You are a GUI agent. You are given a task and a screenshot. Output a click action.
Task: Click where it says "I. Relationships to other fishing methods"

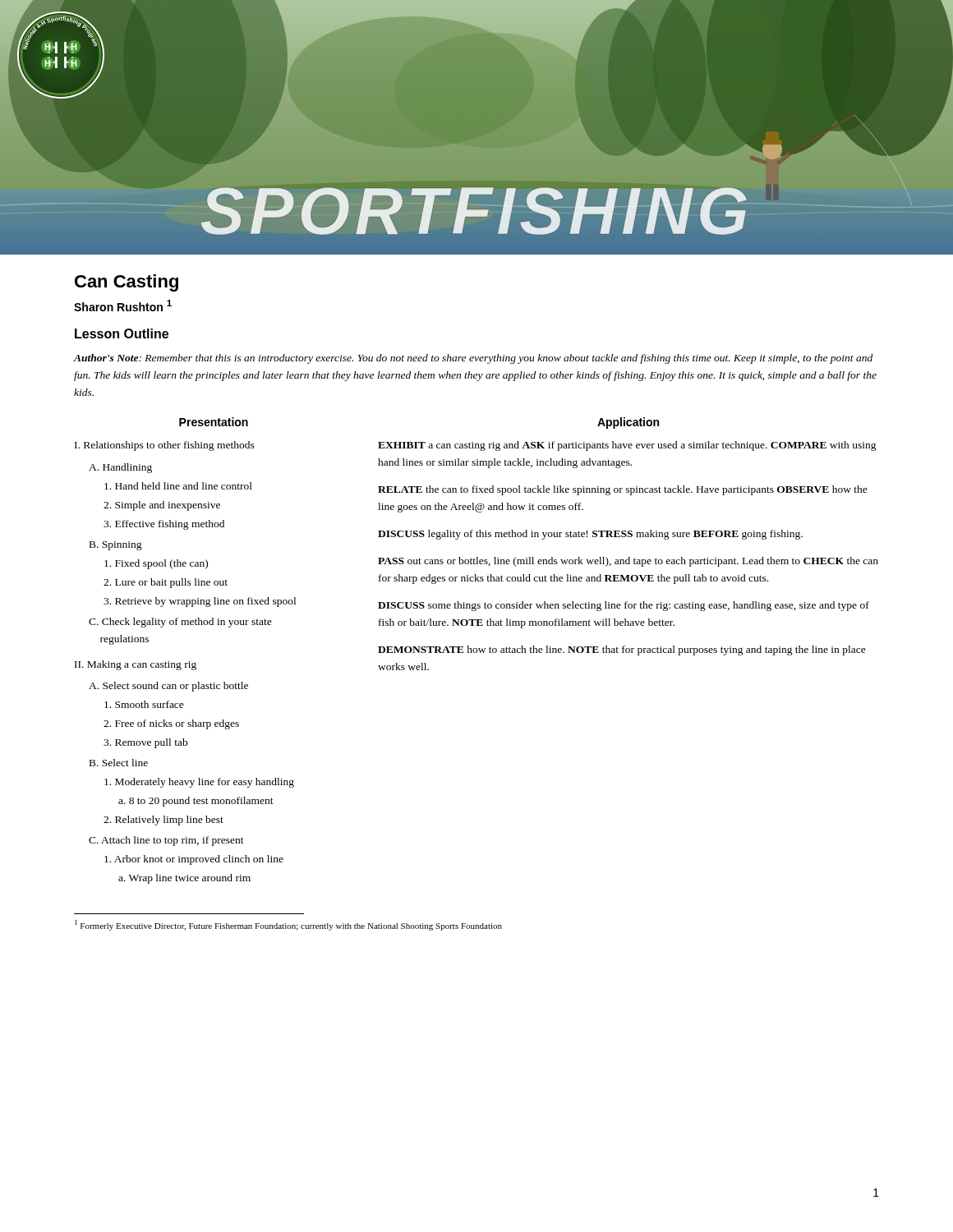click(164, 445)
